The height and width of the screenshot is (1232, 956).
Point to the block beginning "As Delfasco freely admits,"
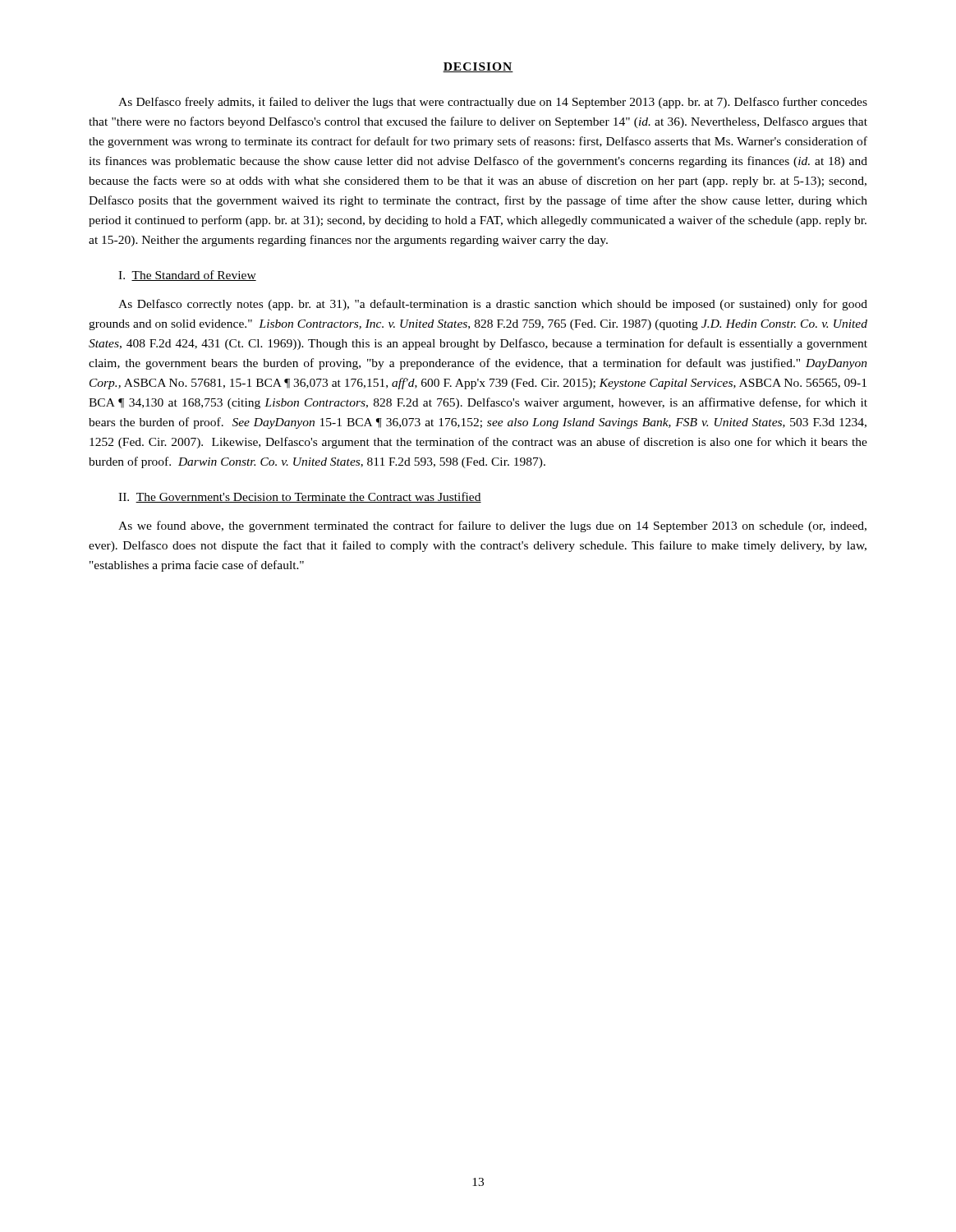pos(478,171)
